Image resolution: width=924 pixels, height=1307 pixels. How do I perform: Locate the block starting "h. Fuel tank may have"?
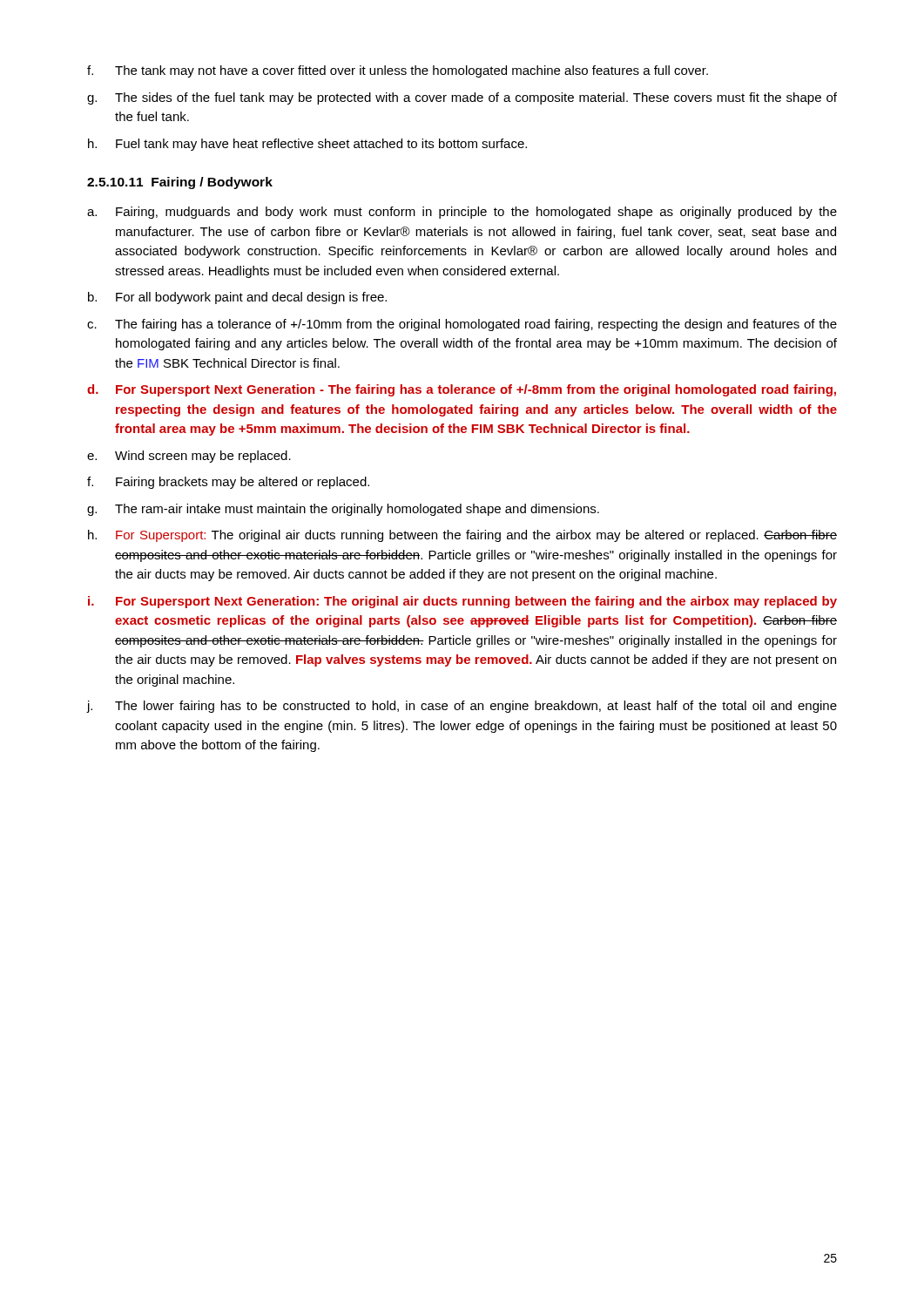[462, 144]
